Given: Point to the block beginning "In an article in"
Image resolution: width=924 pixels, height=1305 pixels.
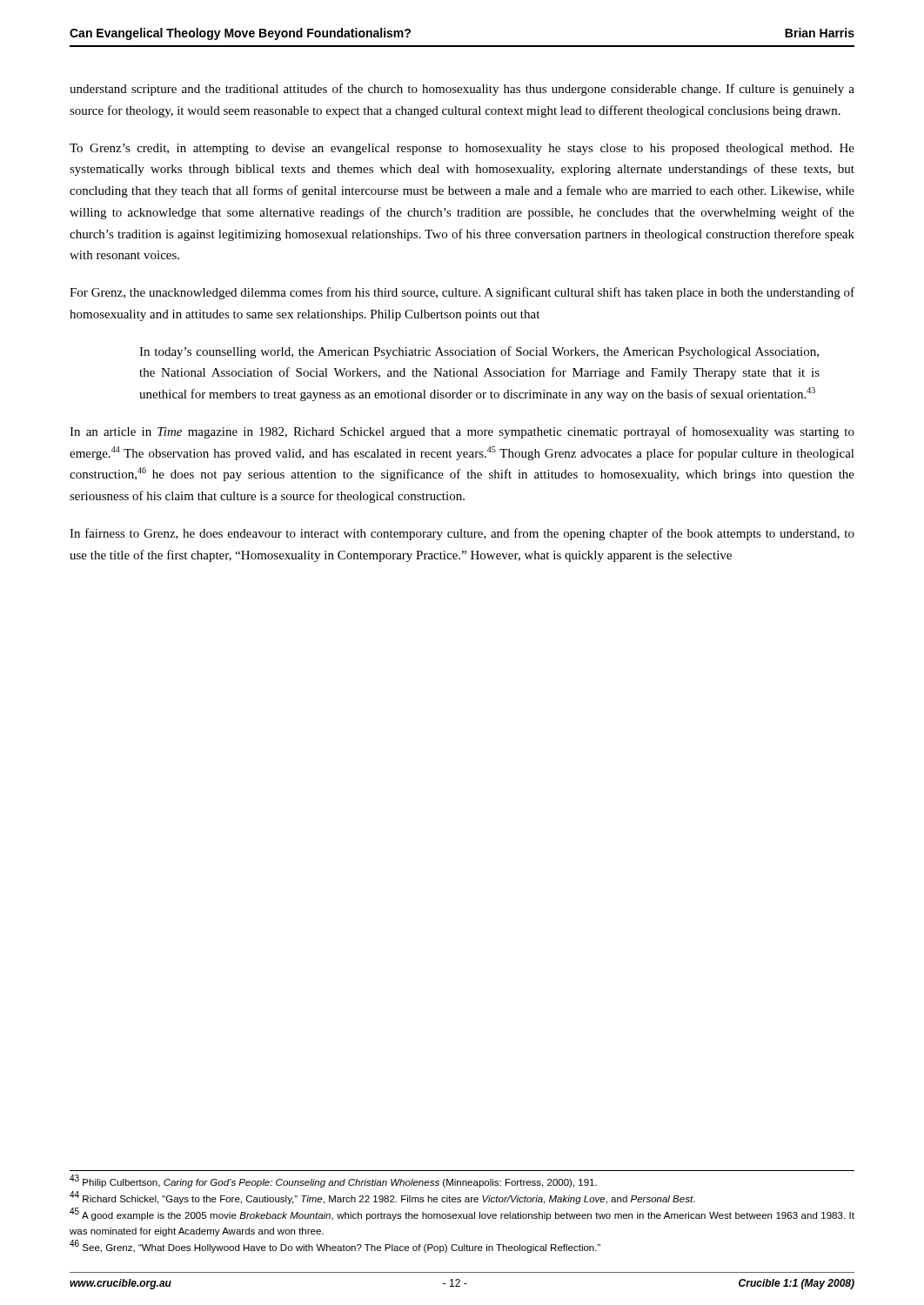Looking at the screenshot, I should (x=462, y=464).
